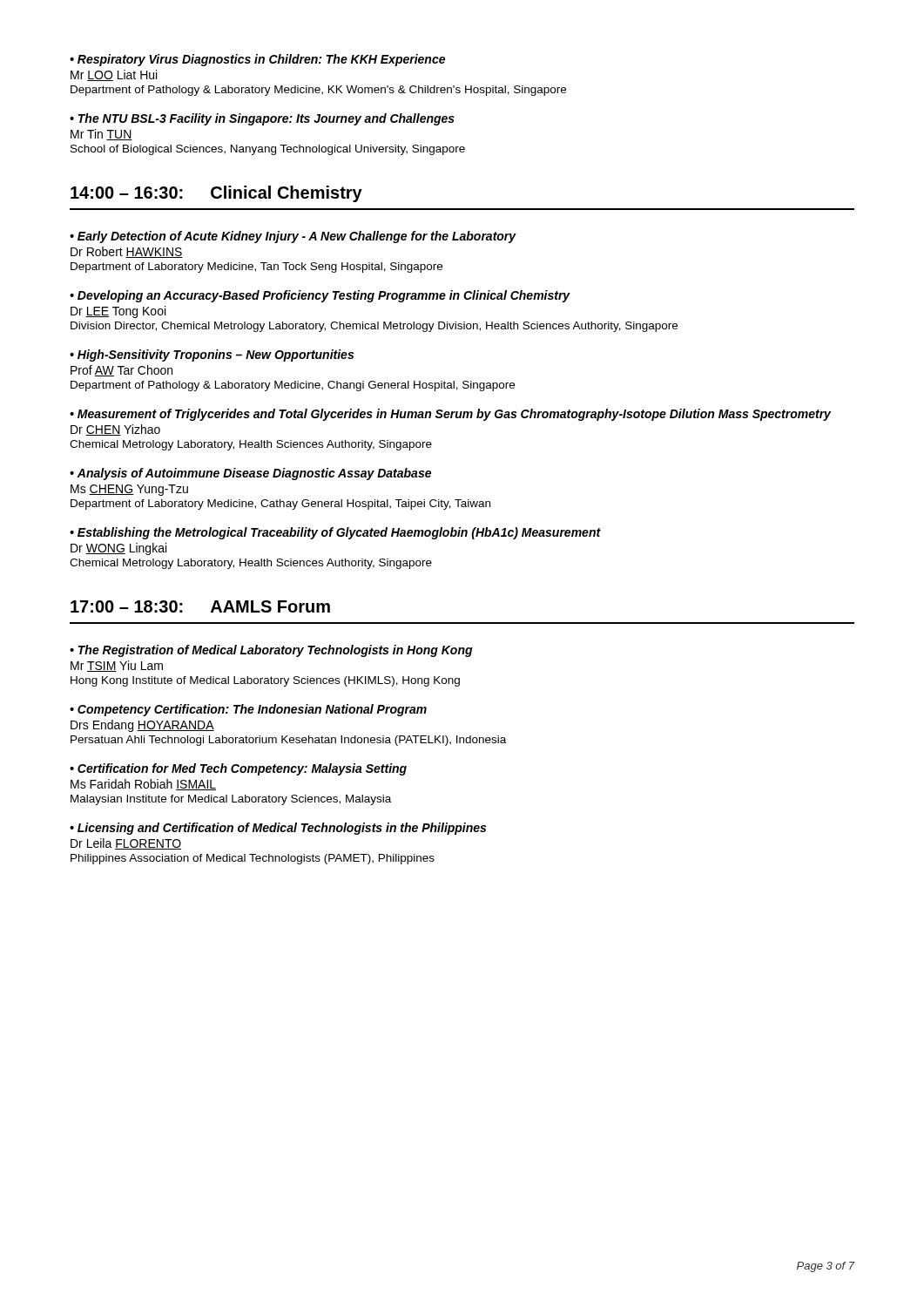Point to the block beginning "• Competency Certification: The Indonesian"
Screen dimensions: 1307x924
coord(248,710)
